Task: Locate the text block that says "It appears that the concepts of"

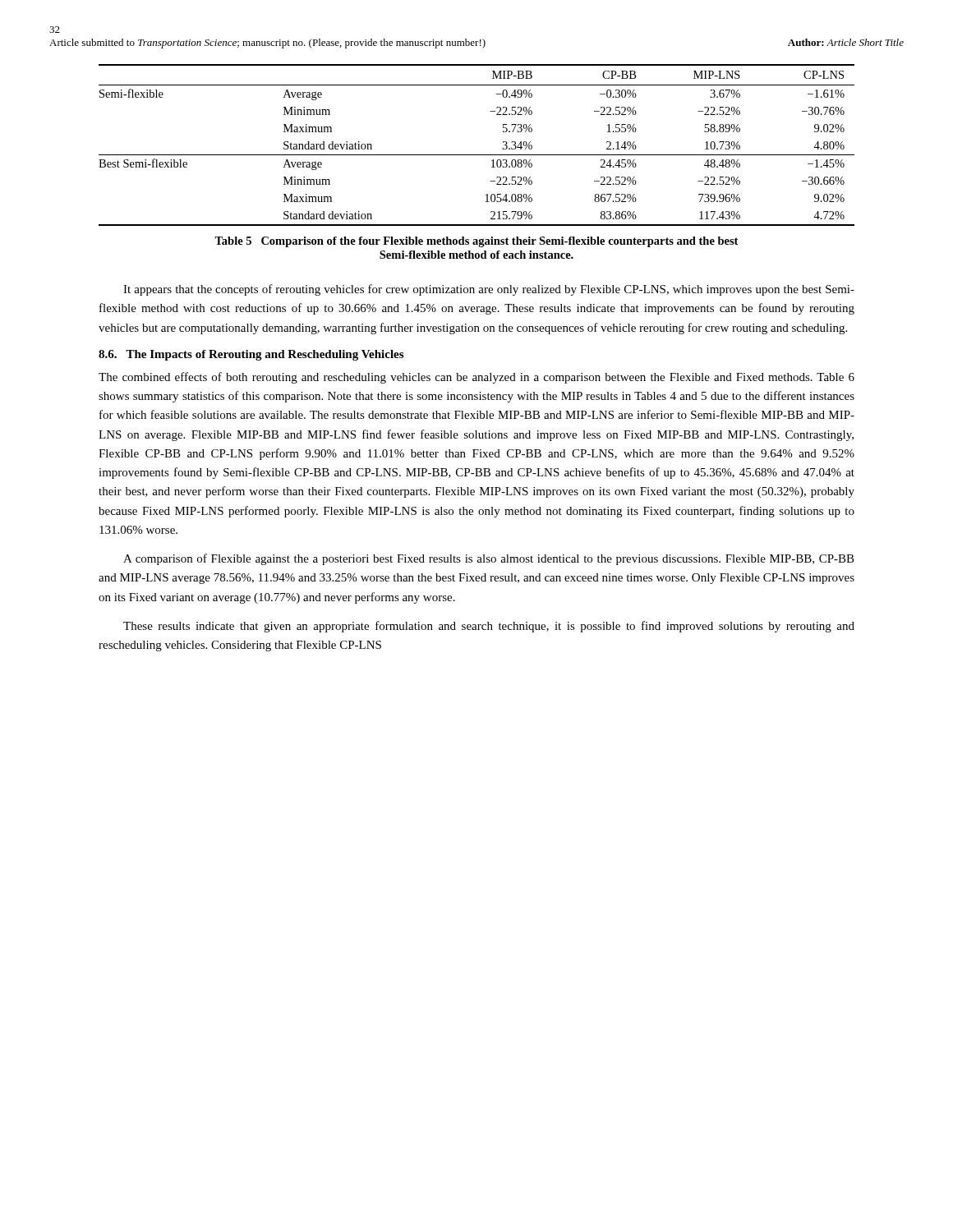Action: [x=476, y=308]
